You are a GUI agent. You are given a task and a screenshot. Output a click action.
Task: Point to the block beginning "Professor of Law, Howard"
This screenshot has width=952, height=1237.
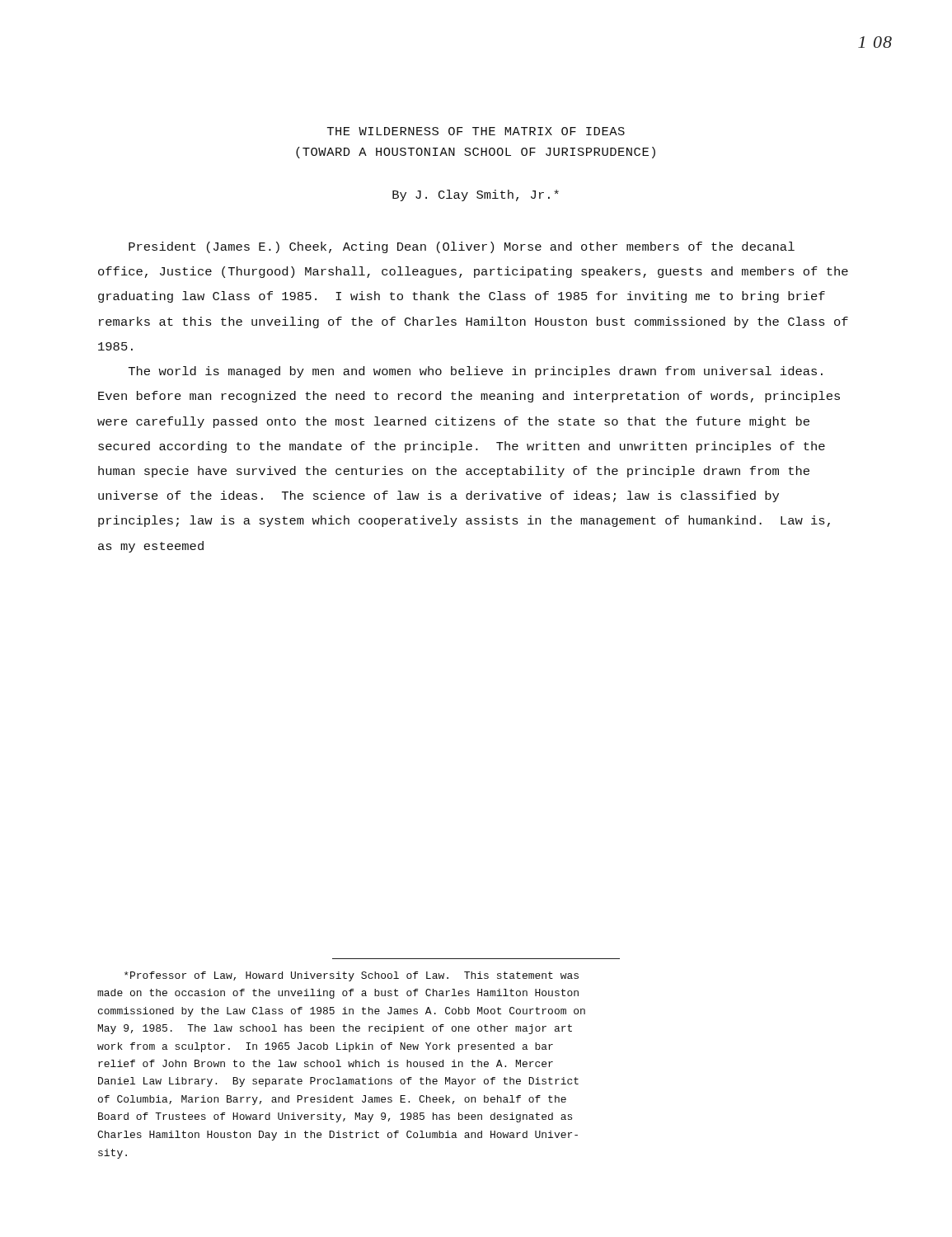click(x=342, y=1065)
